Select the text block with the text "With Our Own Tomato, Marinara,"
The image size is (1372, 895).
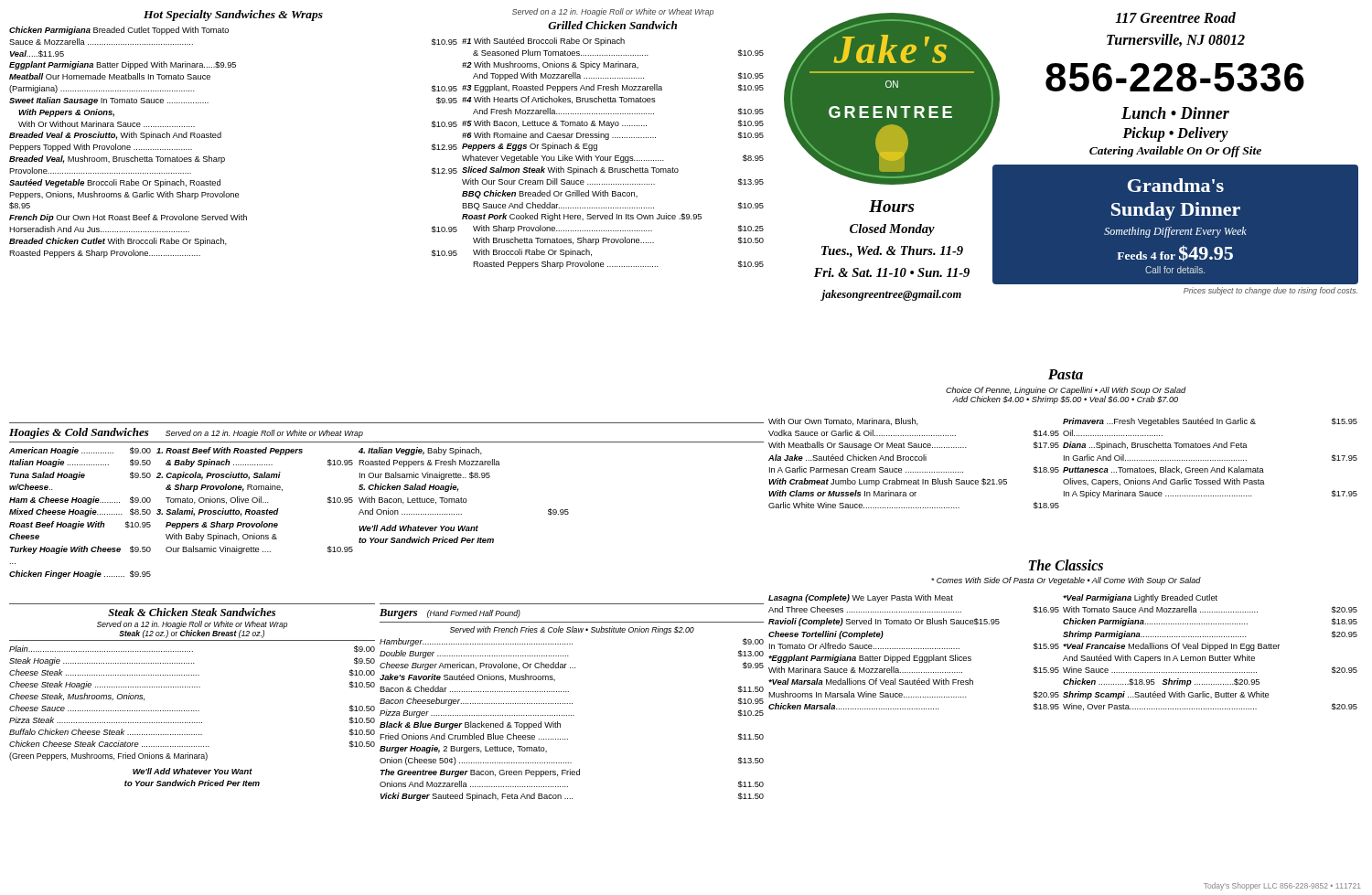(x=914, y=464)
